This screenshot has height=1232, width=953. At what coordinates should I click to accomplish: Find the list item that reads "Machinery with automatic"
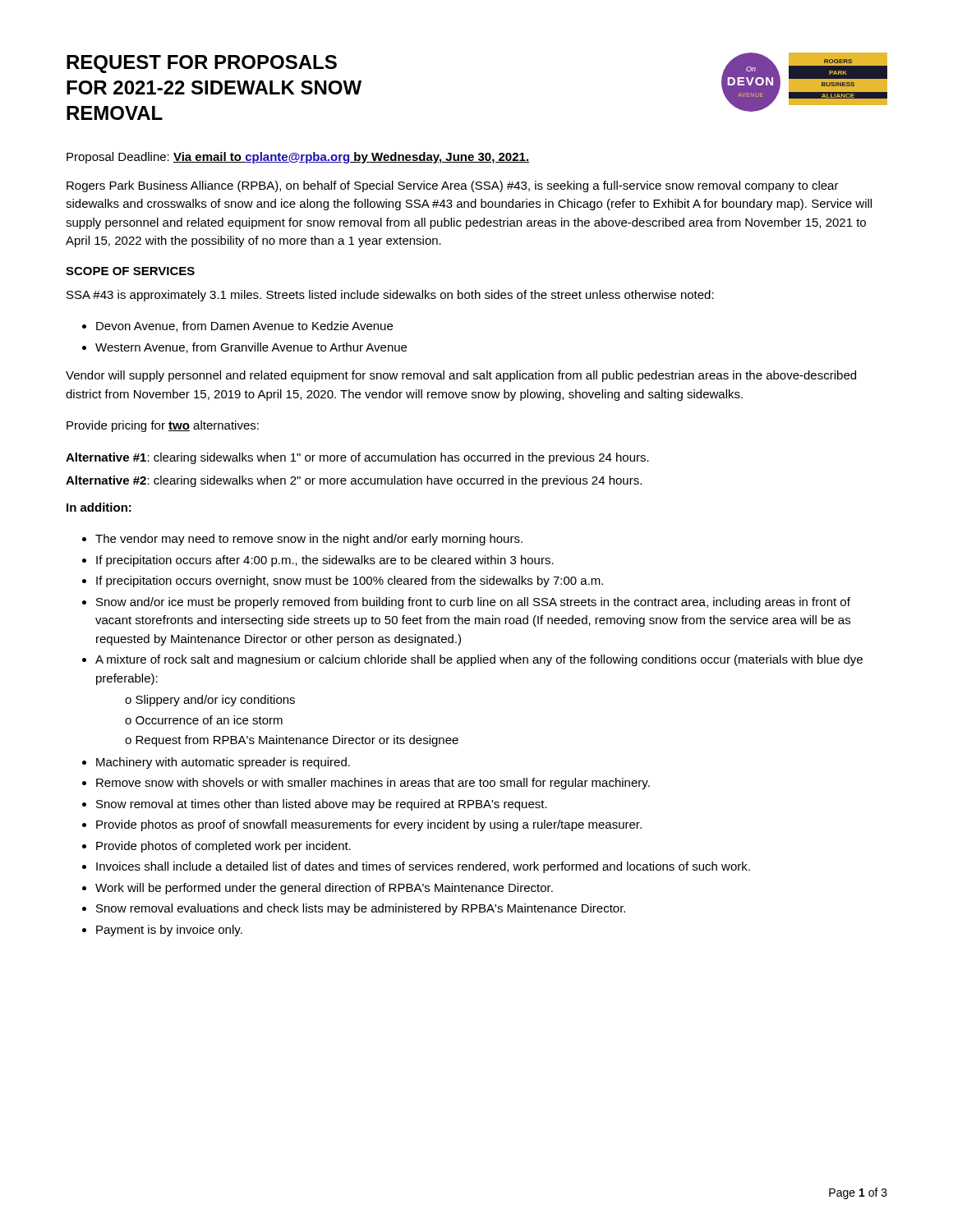pyautogui.click(x=223, y=761)
